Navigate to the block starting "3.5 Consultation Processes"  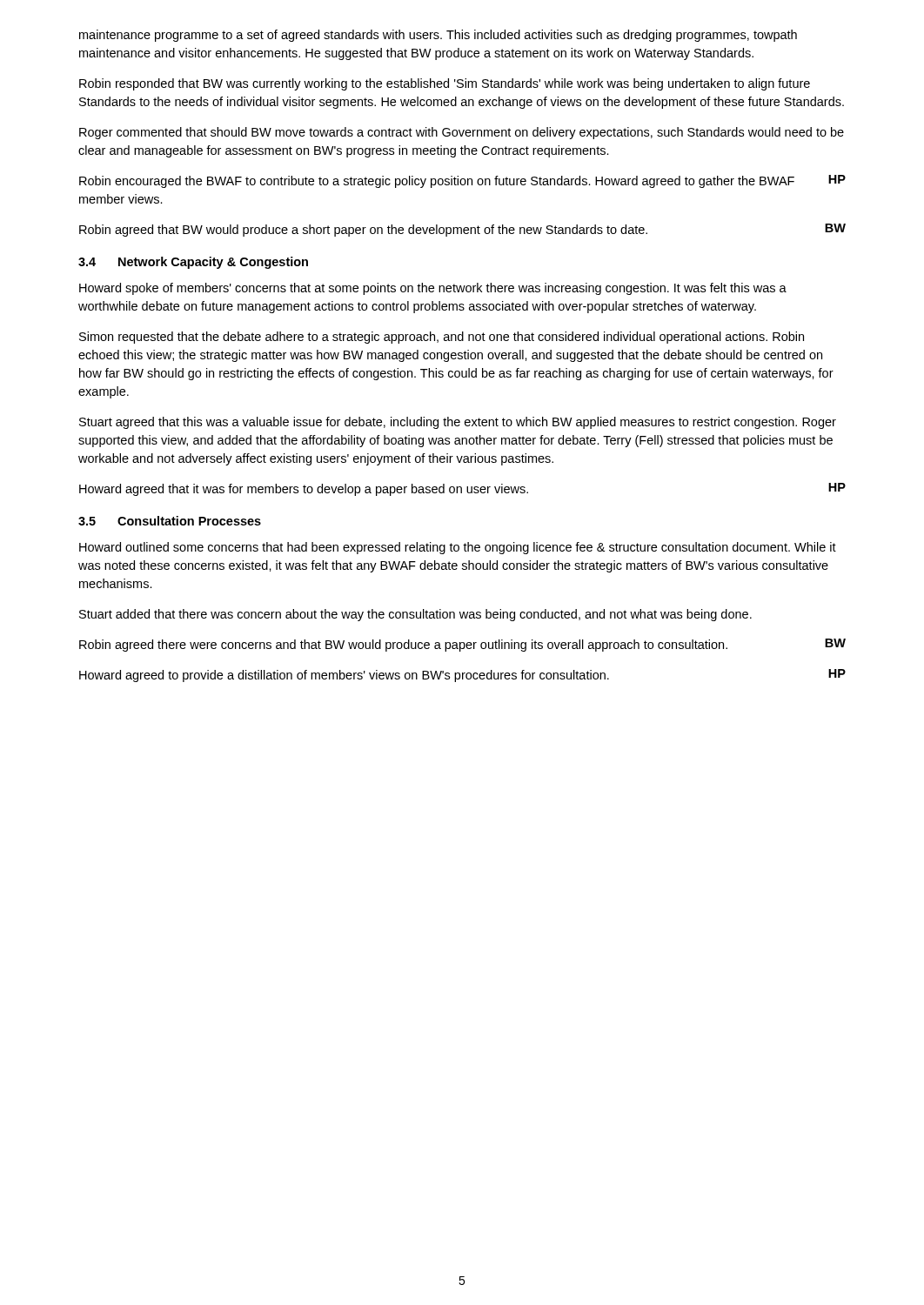pyautogui.click(x=170, y=521)
